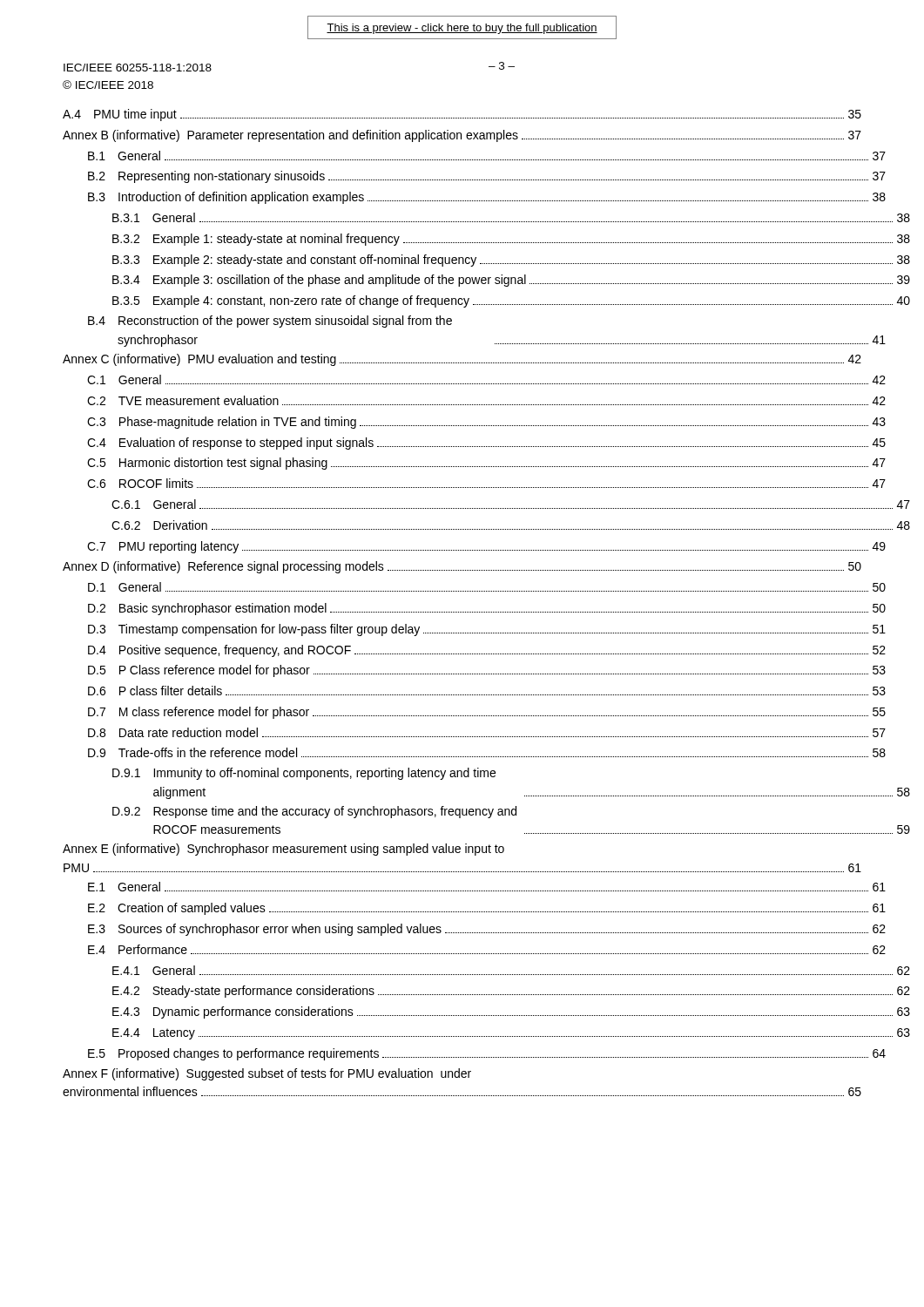Find the block on this page that starts "D.3 Timestamp compensation for"
The image size is (924, 1307).
[x=486, y=630]
